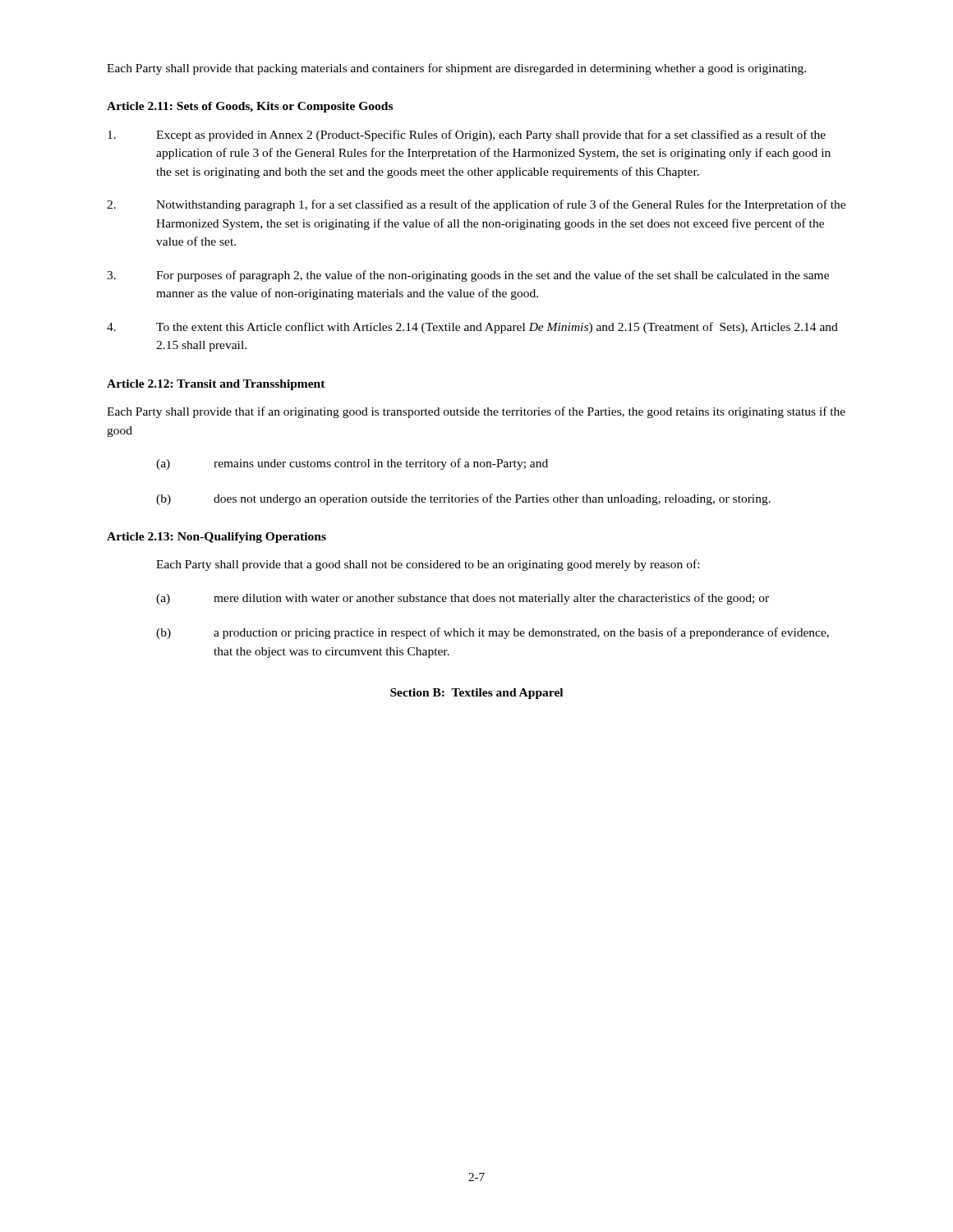Where is the section header that starts "Article 2.12: Transit and"?

coord(216,383)
